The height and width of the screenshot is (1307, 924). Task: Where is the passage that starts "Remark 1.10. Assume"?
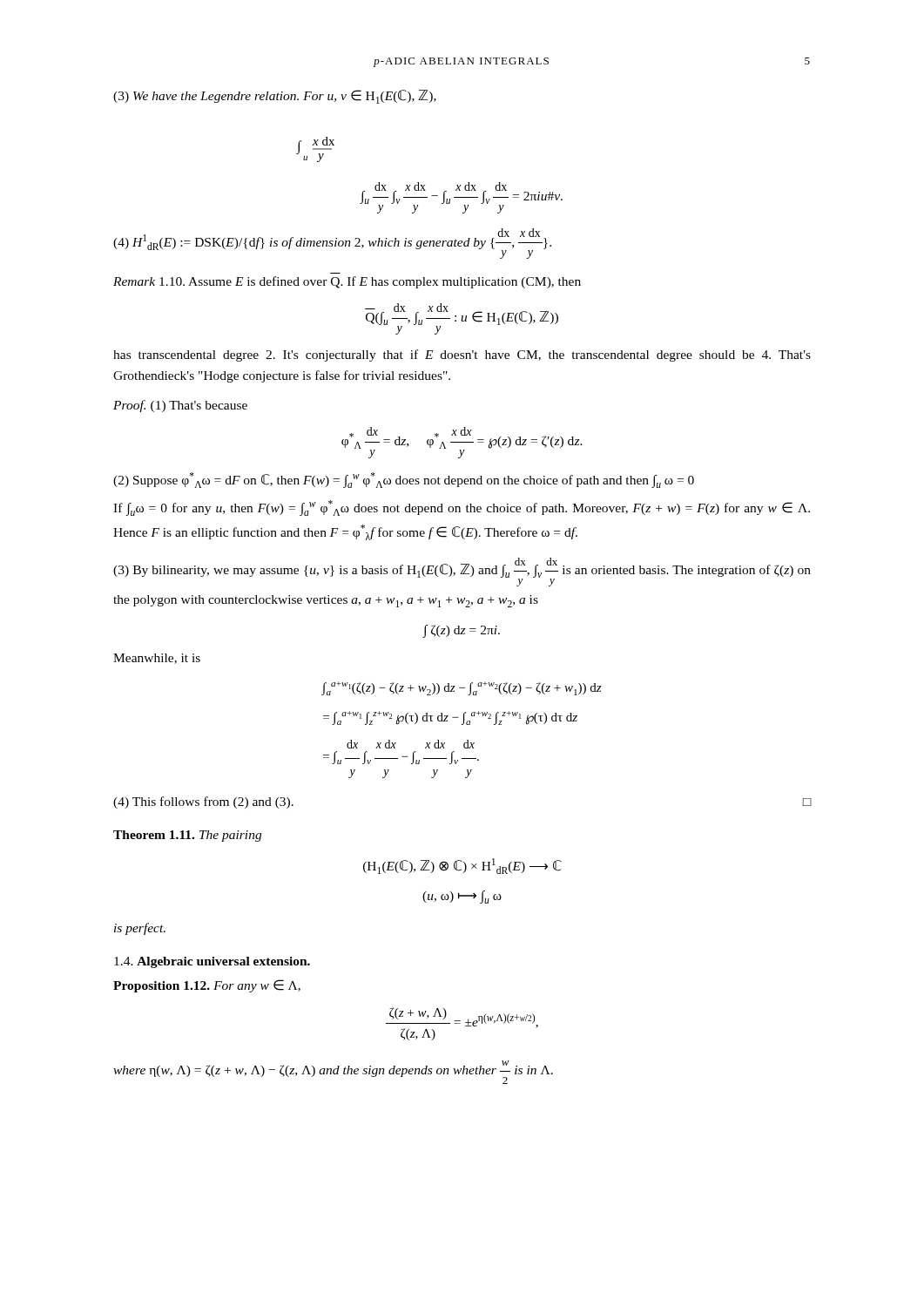462,329
